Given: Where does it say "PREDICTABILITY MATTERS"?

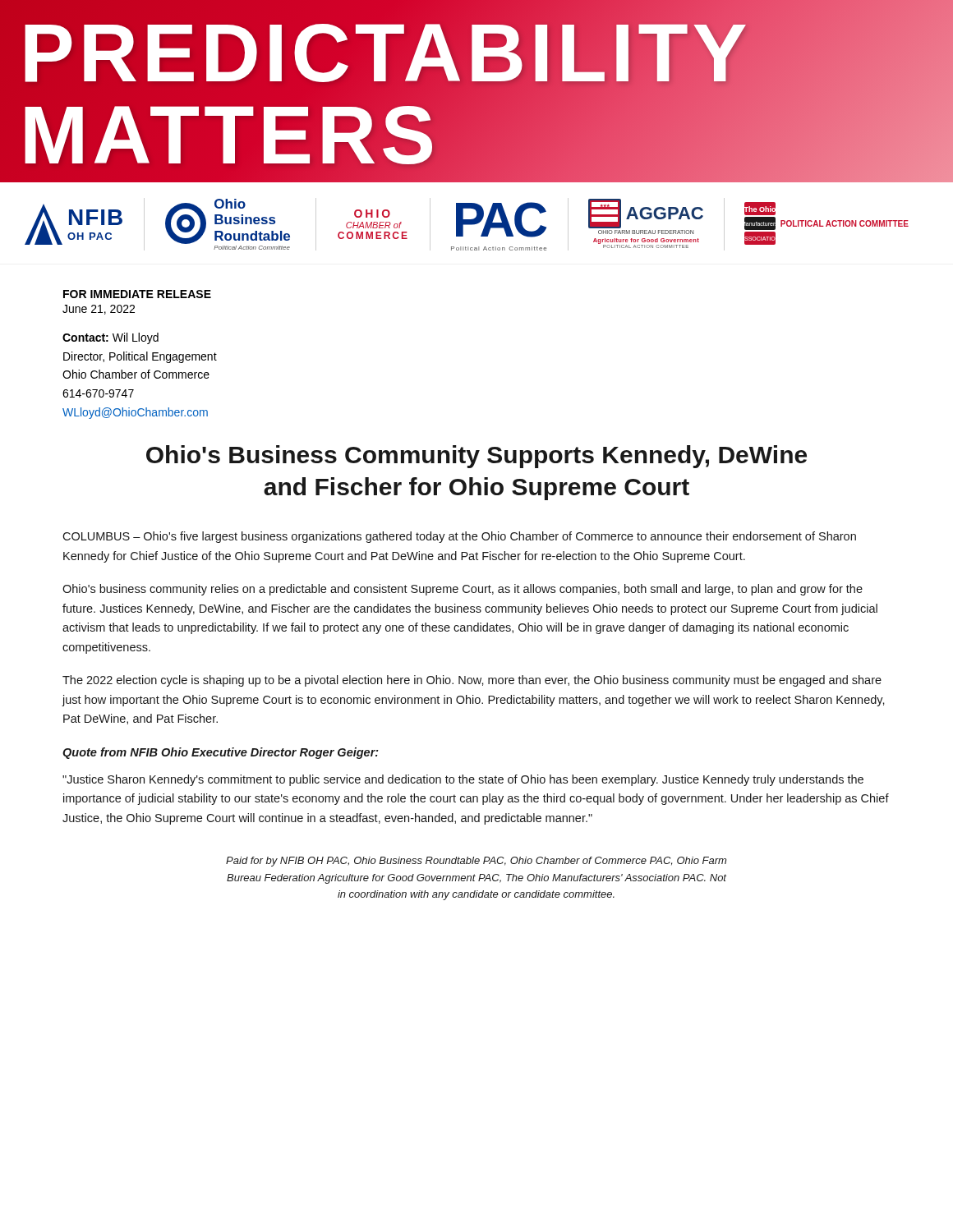Looking at the screenshot, I should (476, 94).
